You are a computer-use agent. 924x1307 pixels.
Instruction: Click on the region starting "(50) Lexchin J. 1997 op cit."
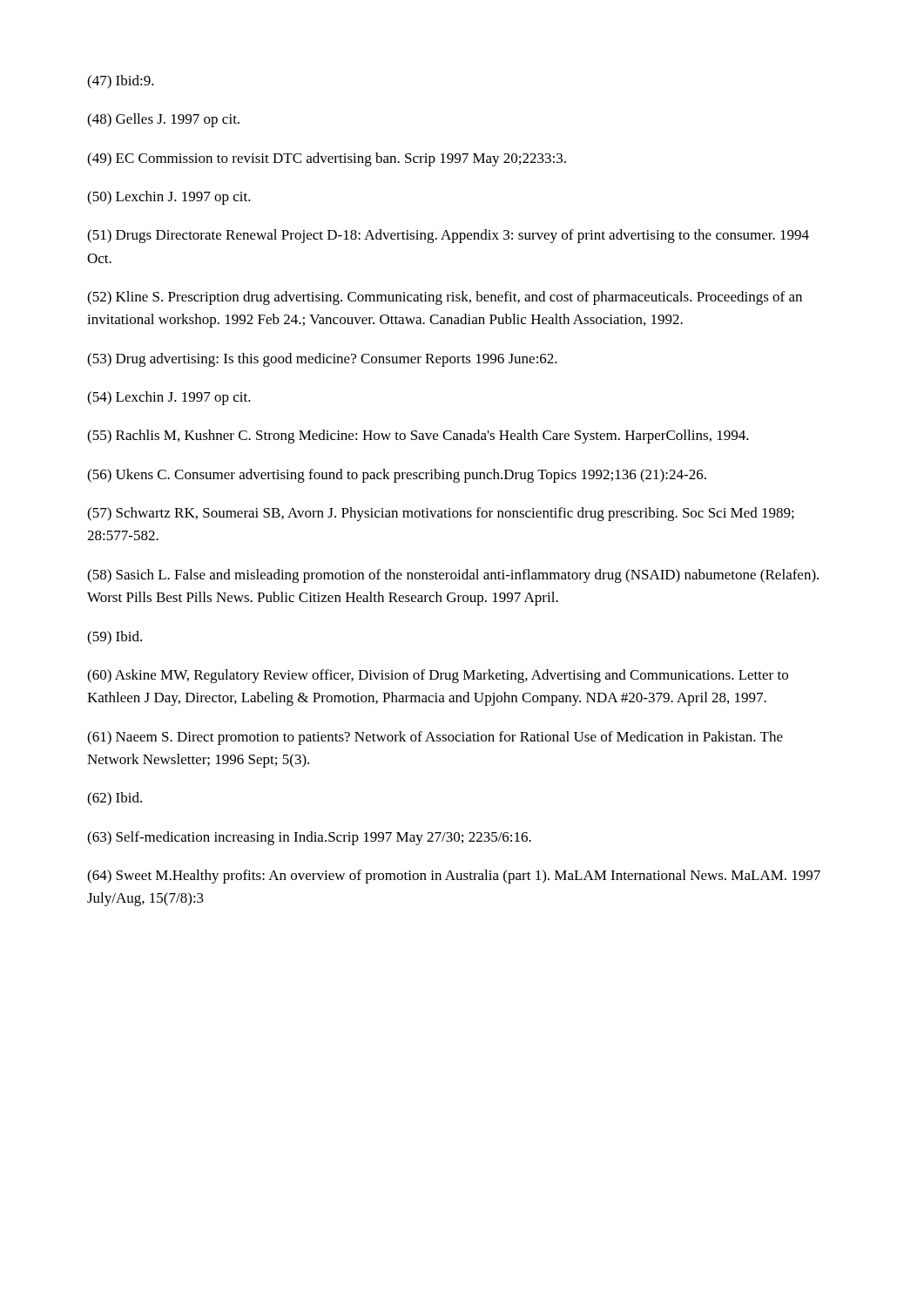click(x=169, y=197)
